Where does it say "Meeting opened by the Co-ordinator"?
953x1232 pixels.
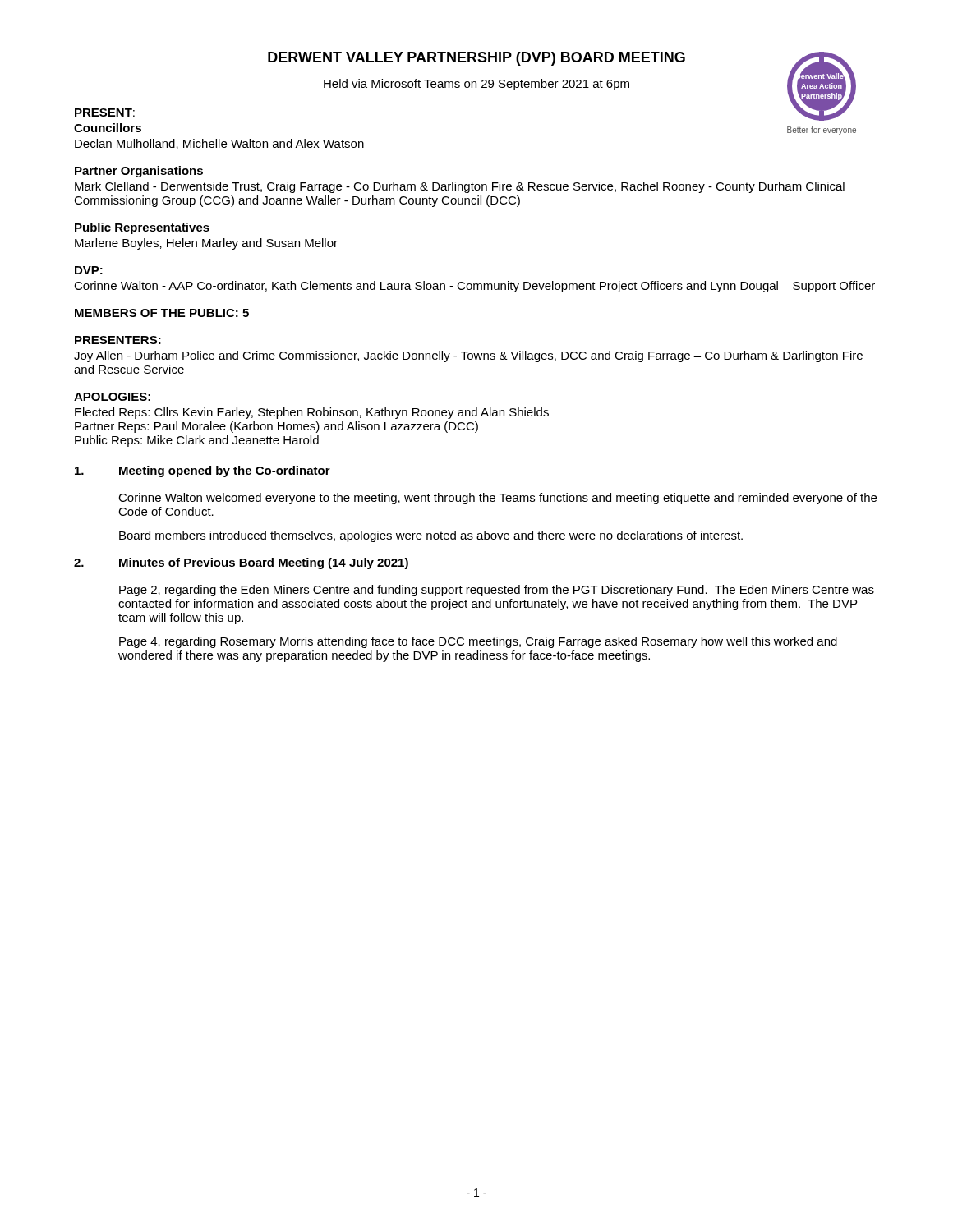pyautogui.click(x=203, y=471)
